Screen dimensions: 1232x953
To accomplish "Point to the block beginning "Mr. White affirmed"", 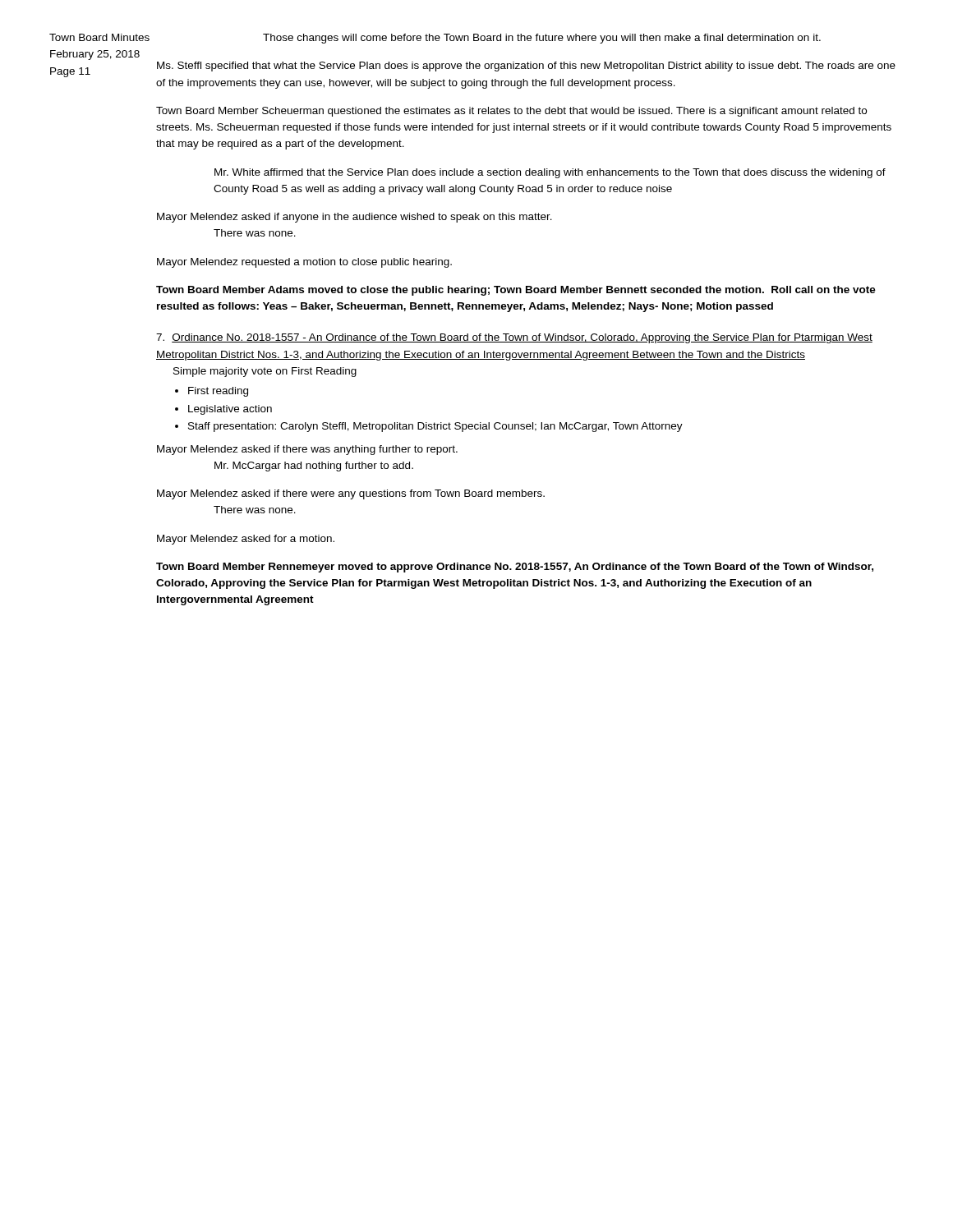I will click(x=549, y=180).
